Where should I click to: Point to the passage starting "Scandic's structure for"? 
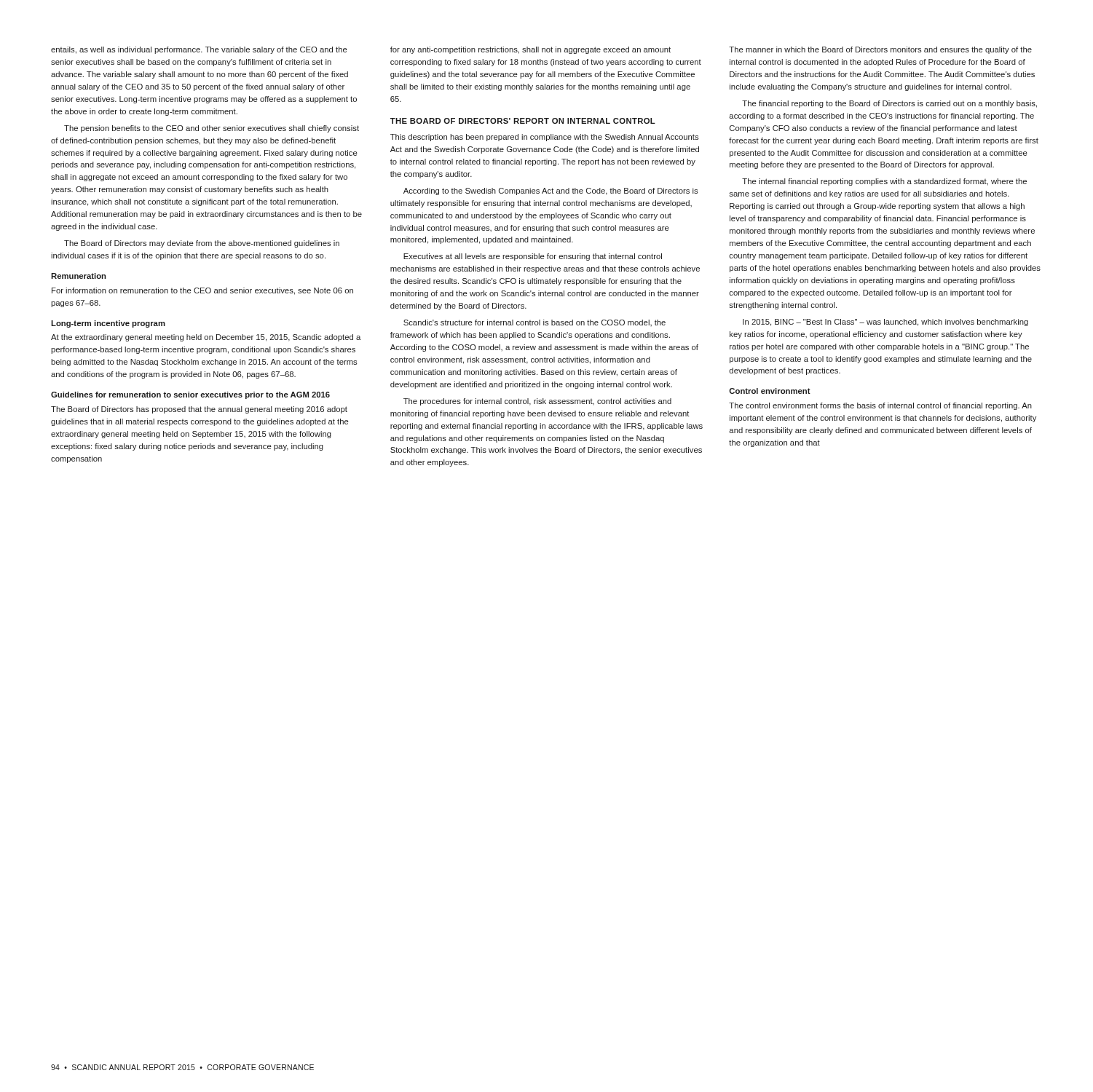544,353
